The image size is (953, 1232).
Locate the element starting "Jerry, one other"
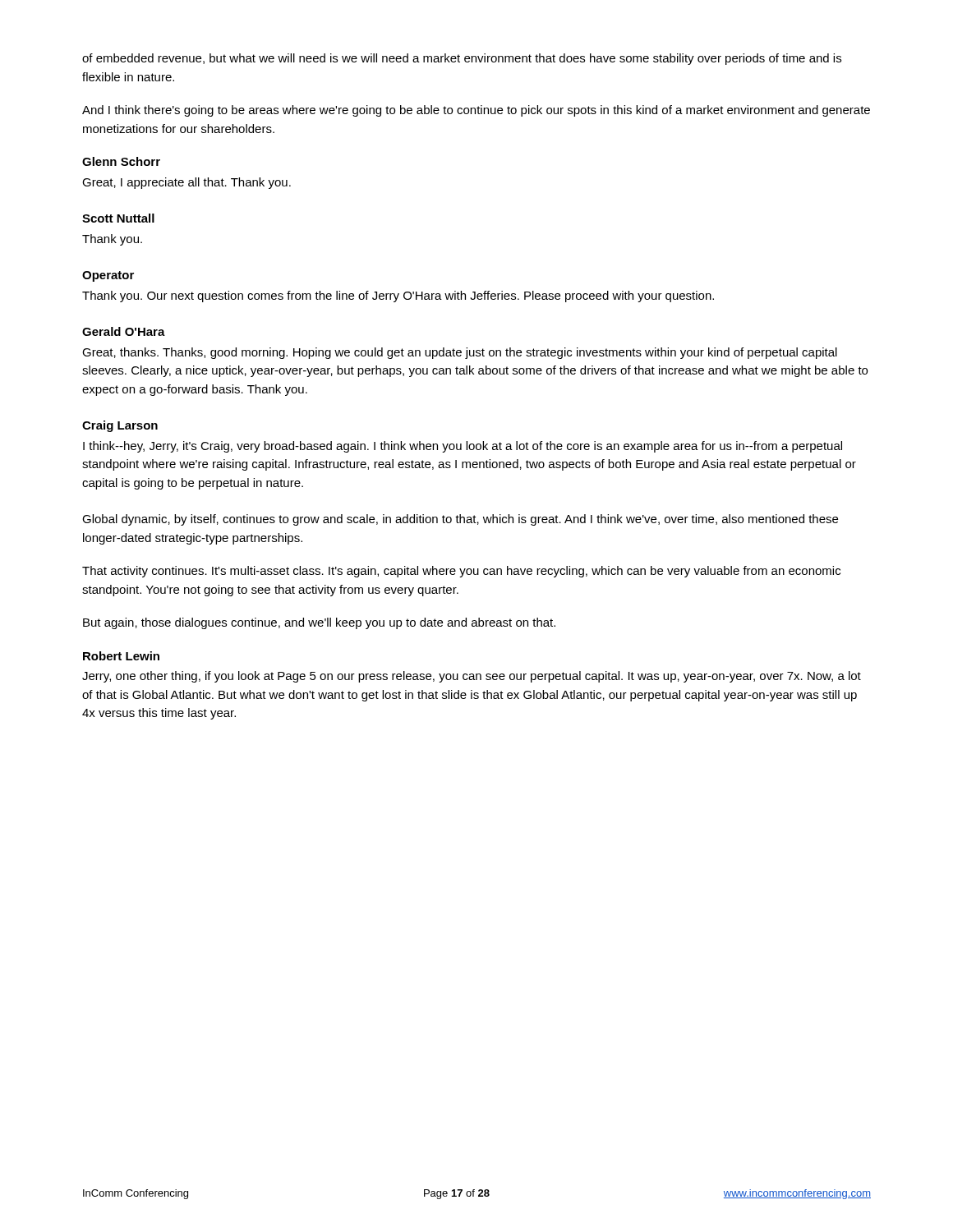476,695
